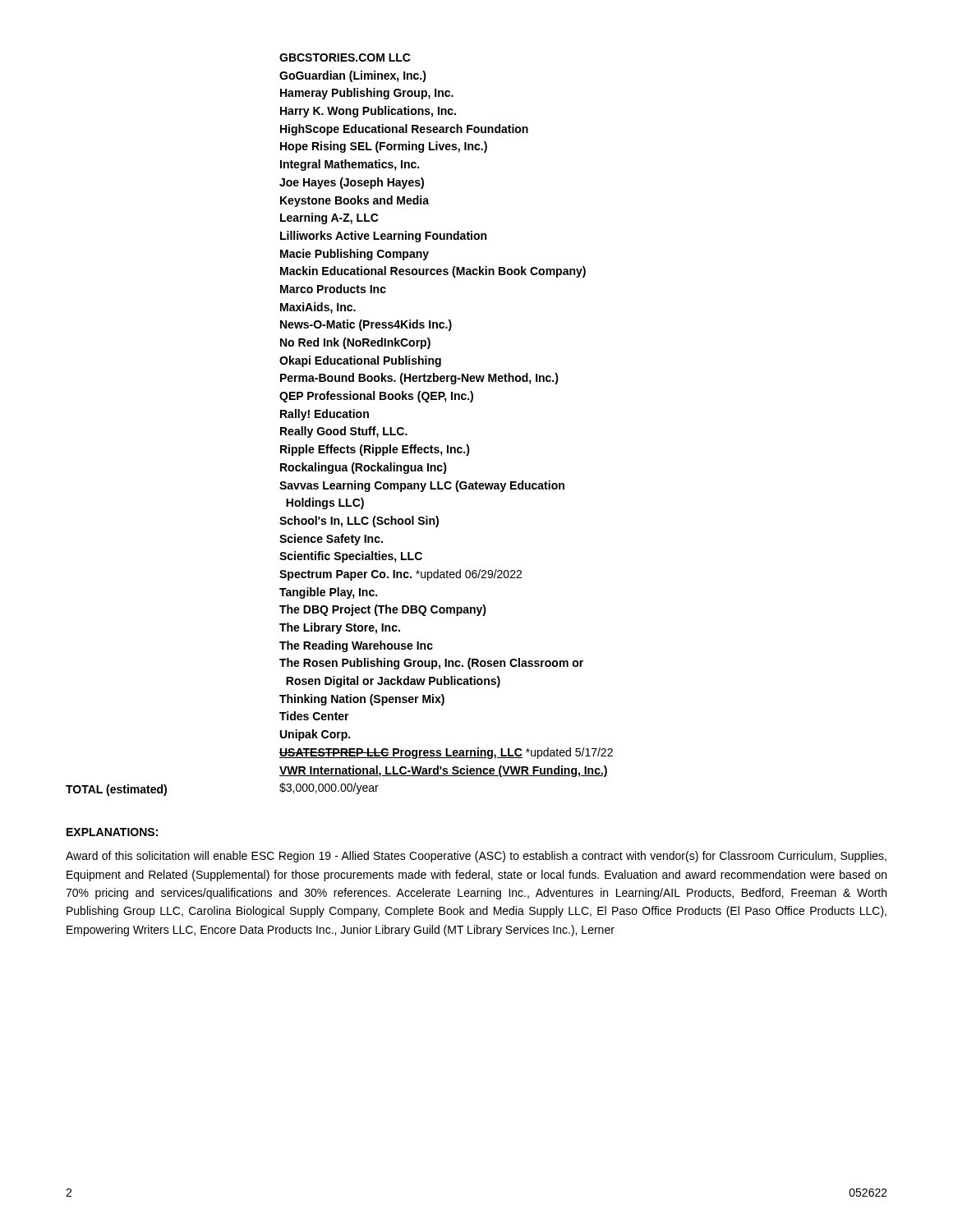
Task: Locate the text "HighScope Educational Research Foundation"
Action: 404,129
